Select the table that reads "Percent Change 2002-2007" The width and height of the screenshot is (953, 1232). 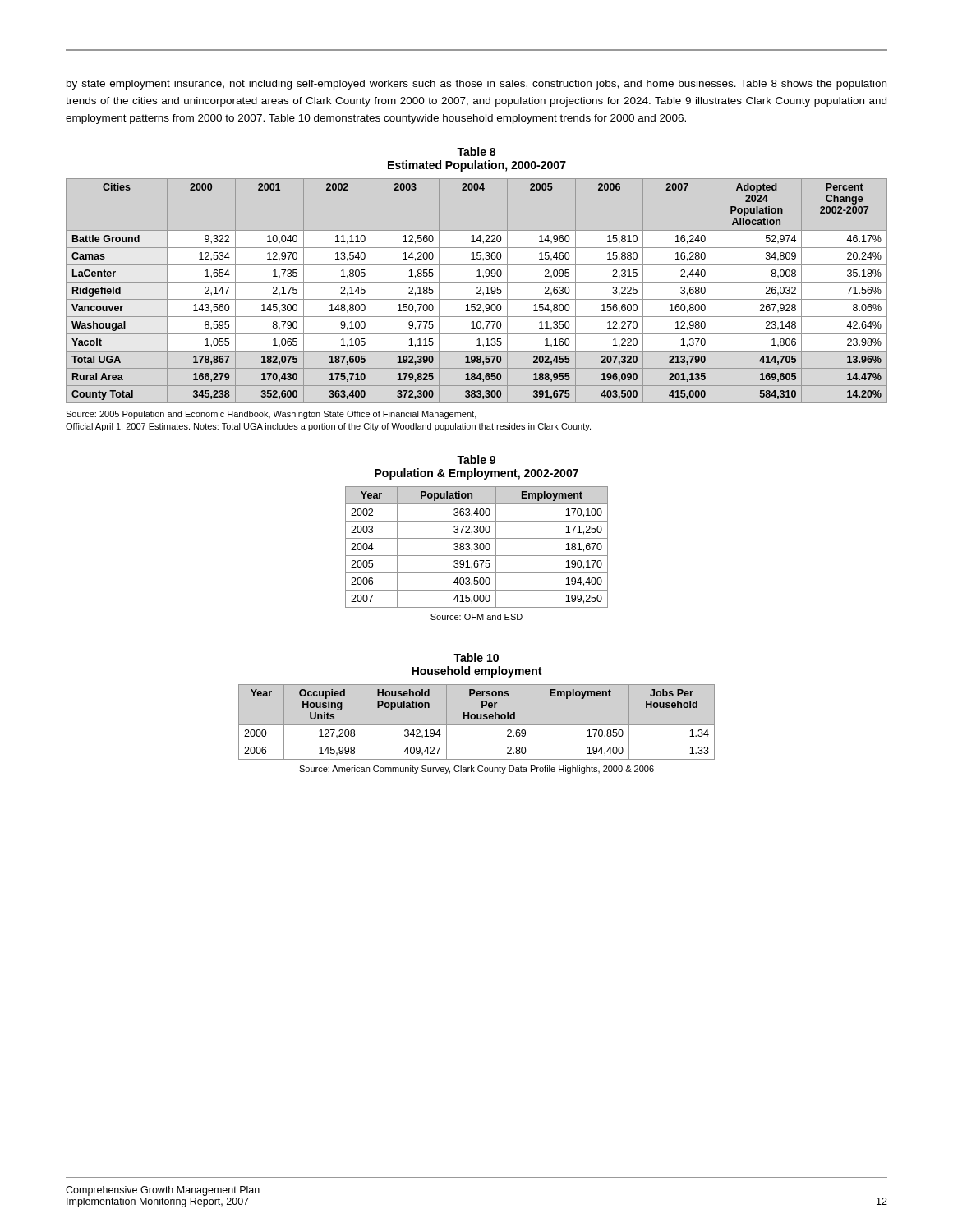pos(476,291)
